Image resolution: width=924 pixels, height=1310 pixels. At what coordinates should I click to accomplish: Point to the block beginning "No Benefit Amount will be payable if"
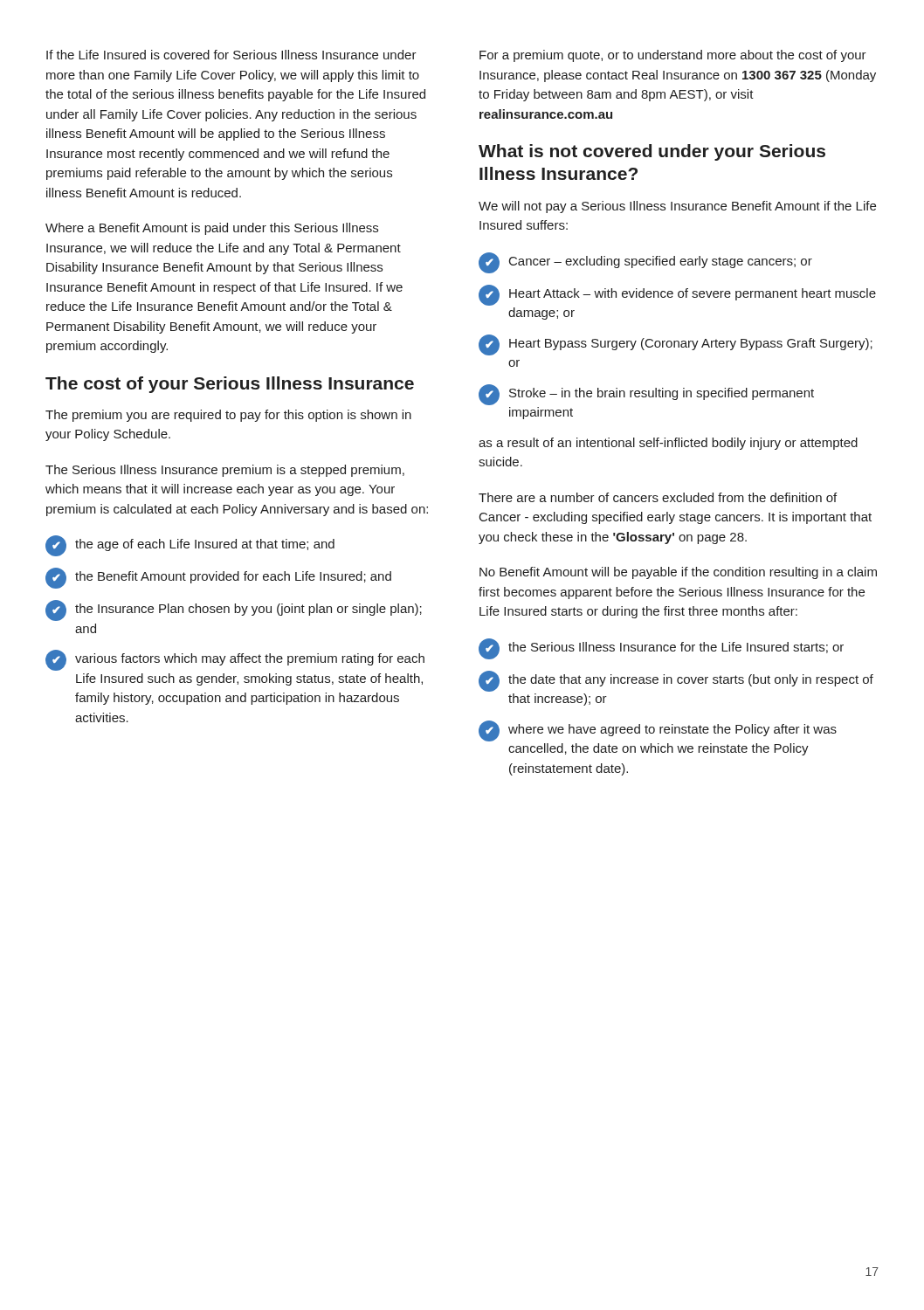(x=678, y=591)
